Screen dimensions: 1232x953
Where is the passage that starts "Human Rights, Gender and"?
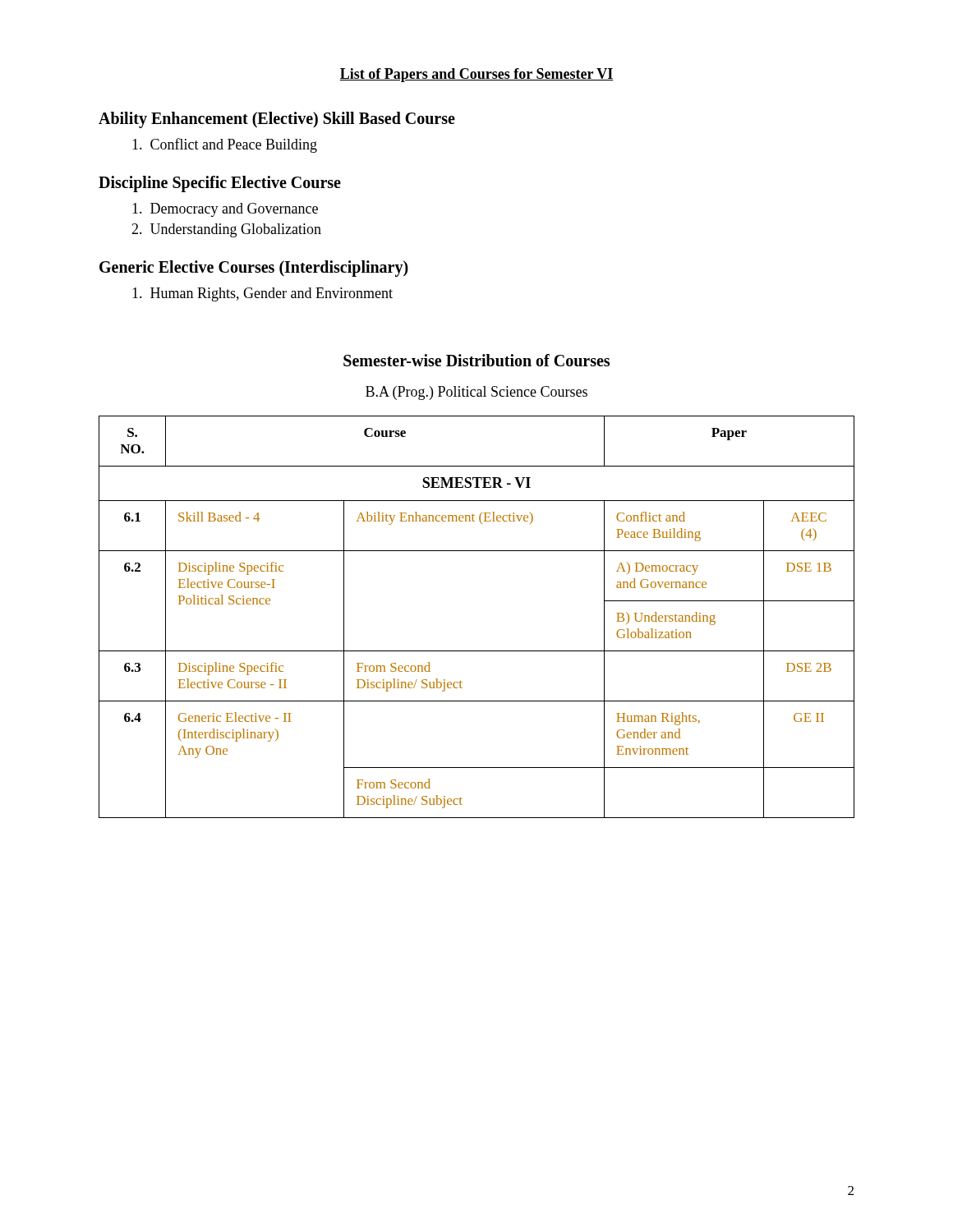click(262, 293)
